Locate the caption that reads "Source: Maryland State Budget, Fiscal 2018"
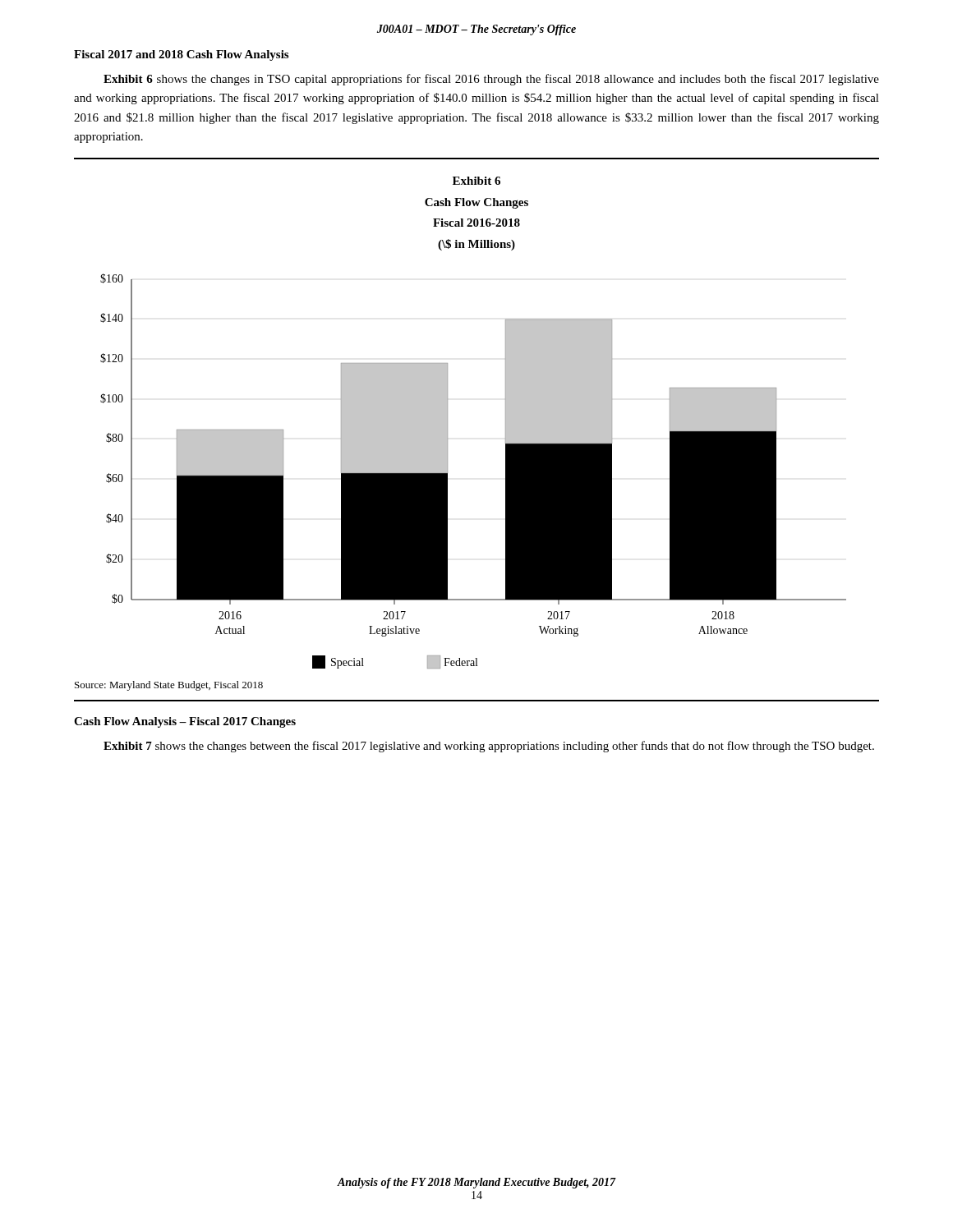The width and height of the screenshot is (953, 1232). [169, 685]
